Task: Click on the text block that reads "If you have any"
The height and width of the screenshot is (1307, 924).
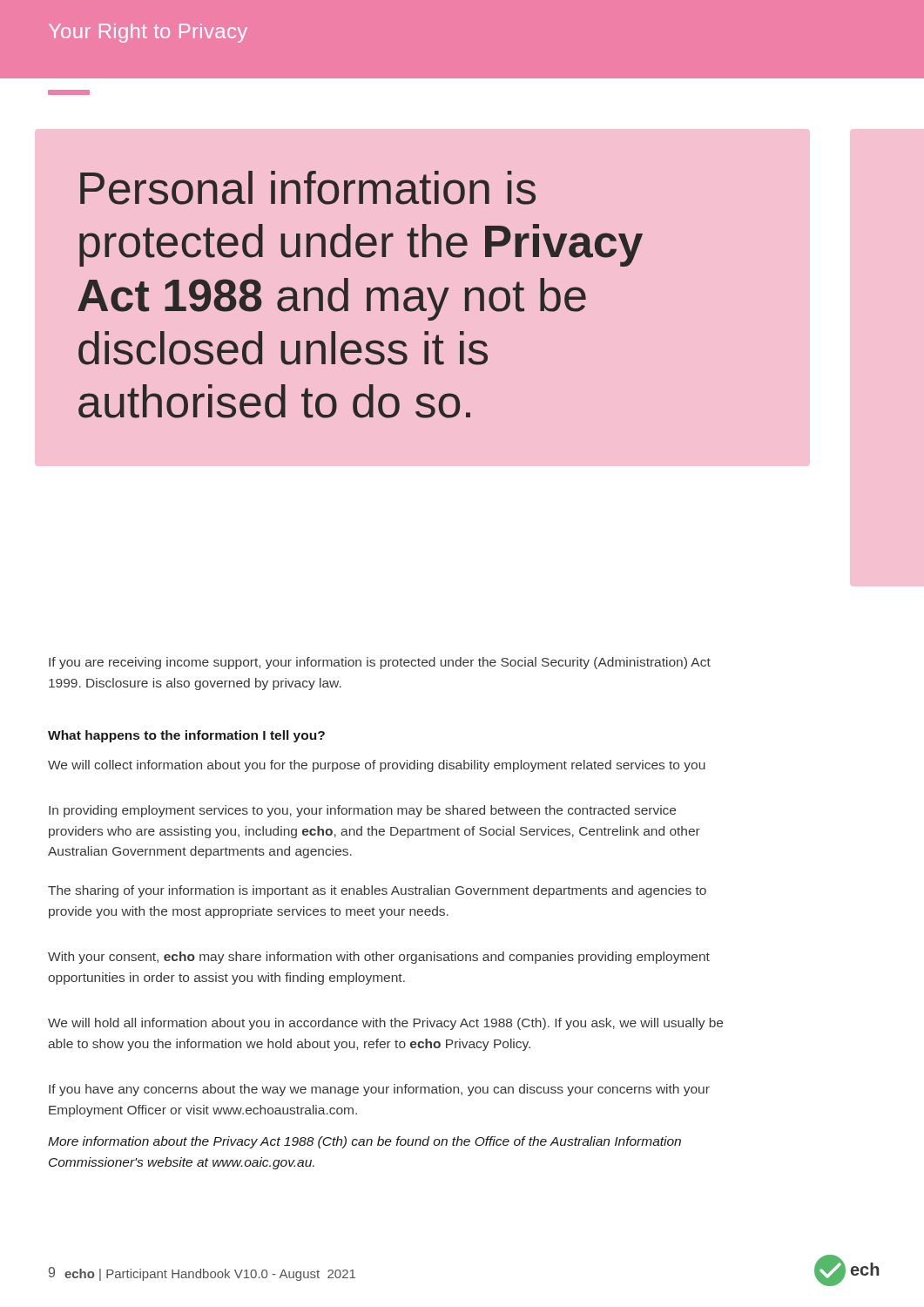Action: click(379, 1099)
